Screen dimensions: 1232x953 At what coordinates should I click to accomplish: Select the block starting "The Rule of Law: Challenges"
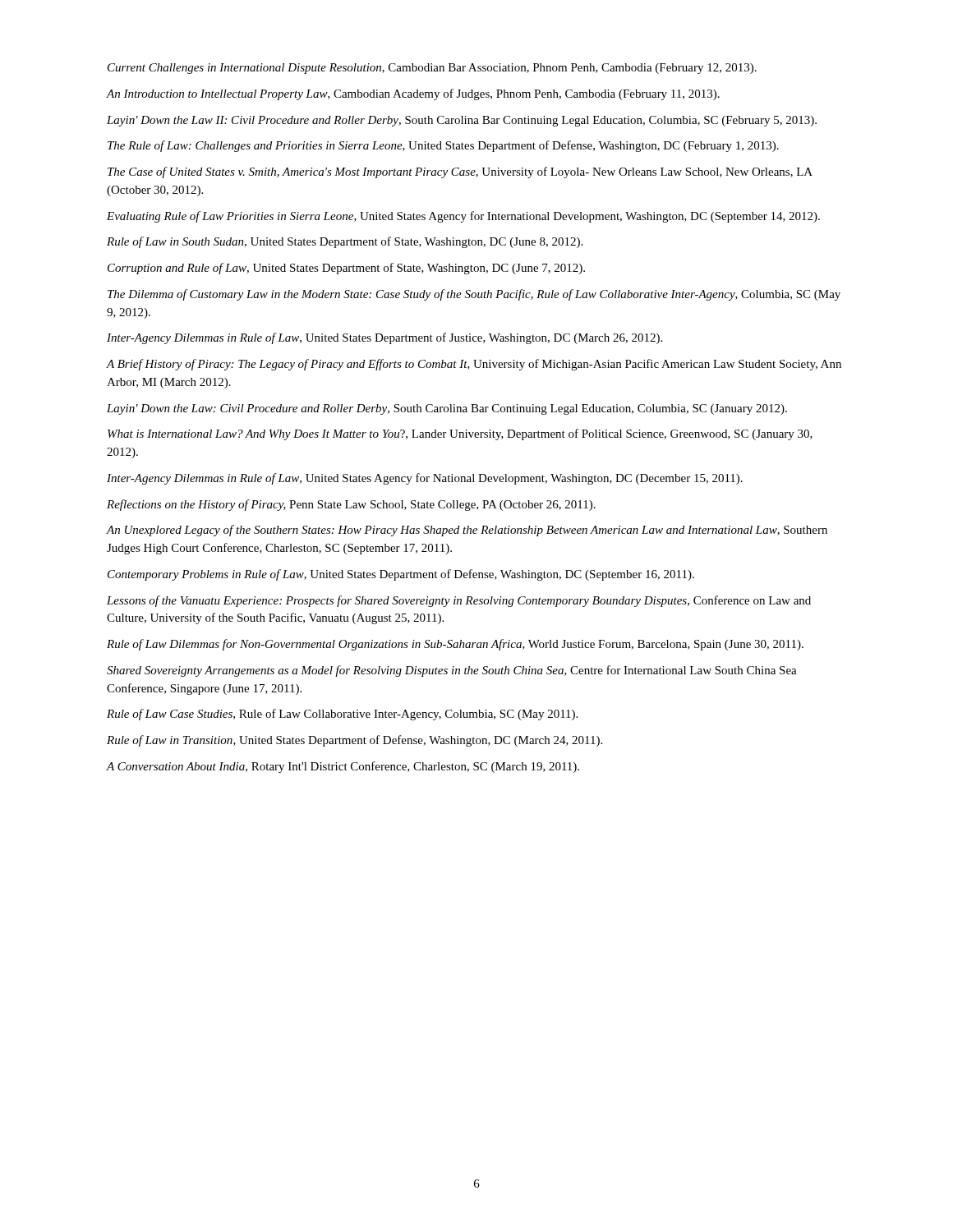point(443,146)
